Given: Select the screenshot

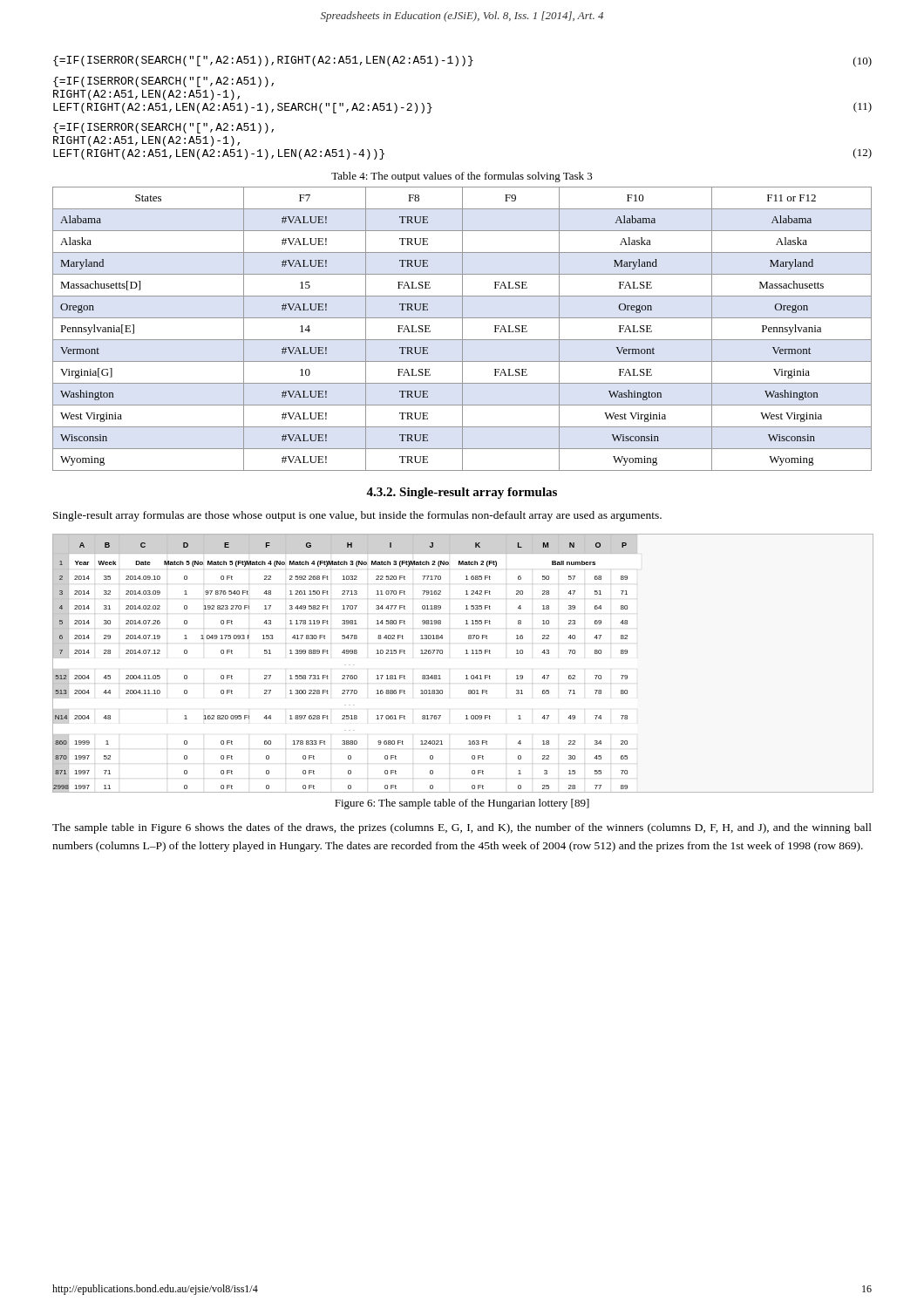Looking at the screenshot, I should [x=463, y=663].
